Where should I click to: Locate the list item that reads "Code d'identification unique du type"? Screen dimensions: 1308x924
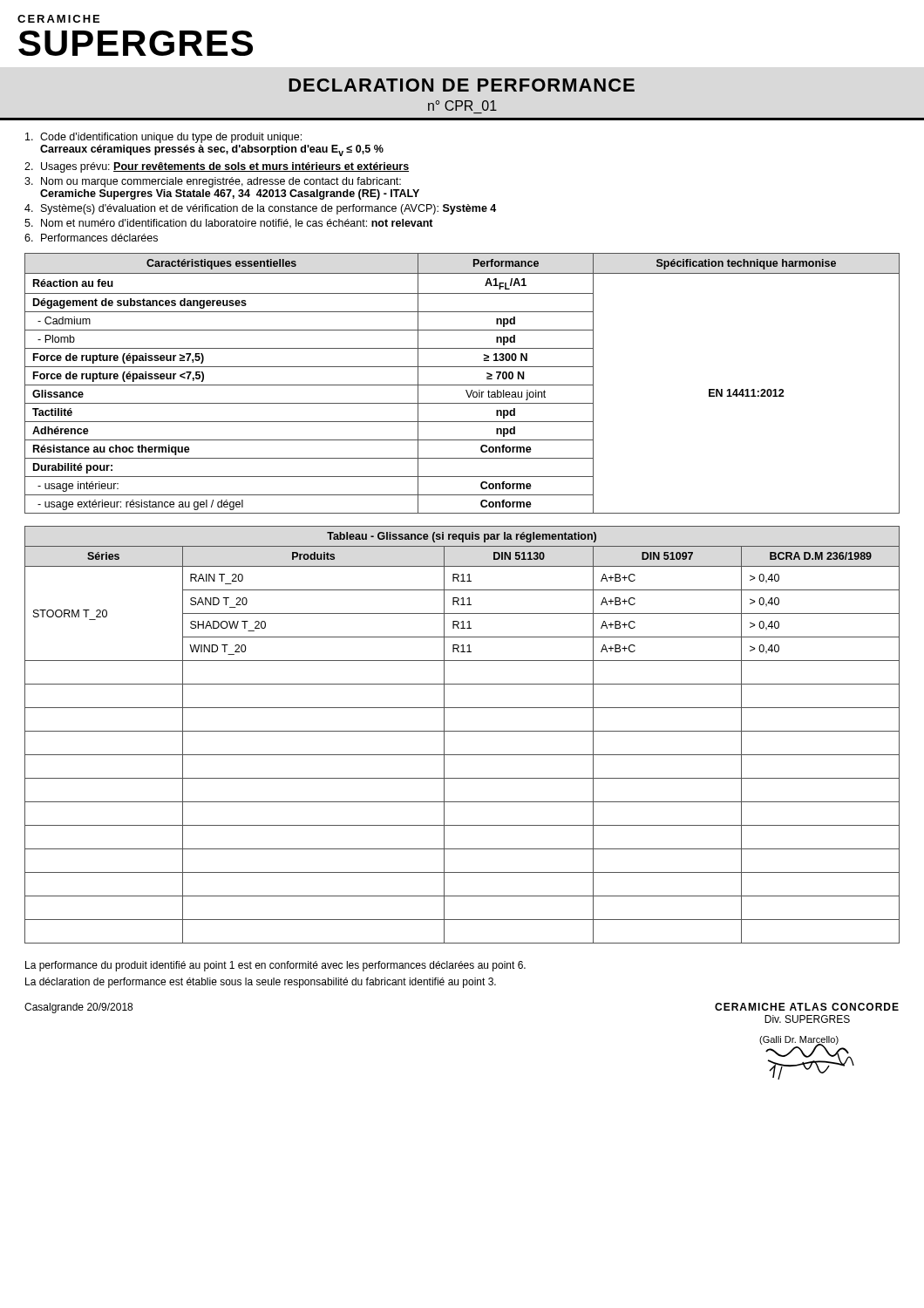point(163,138)
